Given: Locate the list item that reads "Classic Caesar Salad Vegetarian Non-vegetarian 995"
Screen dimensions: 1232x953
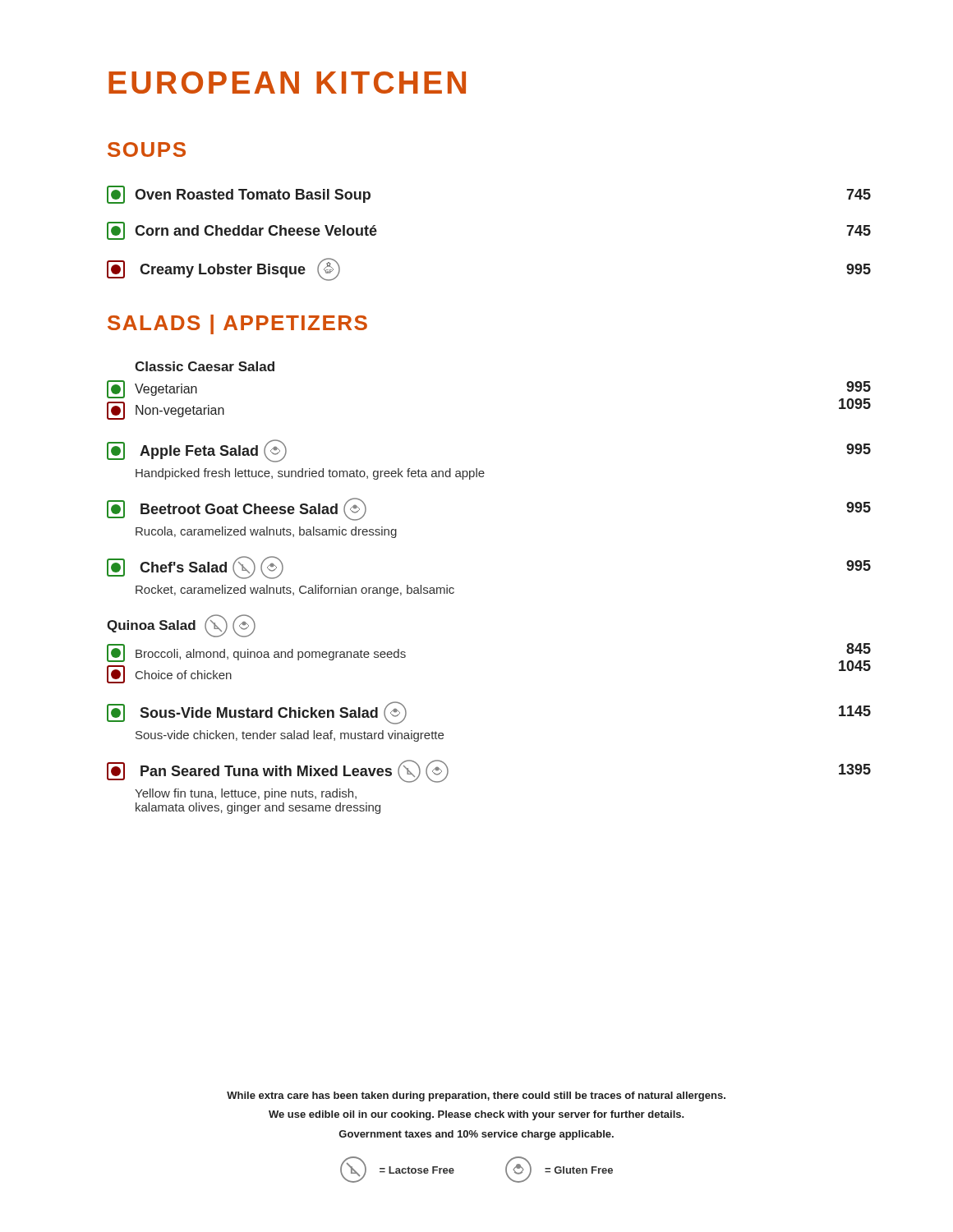Looking at the screenshot, I should [205, 366].
